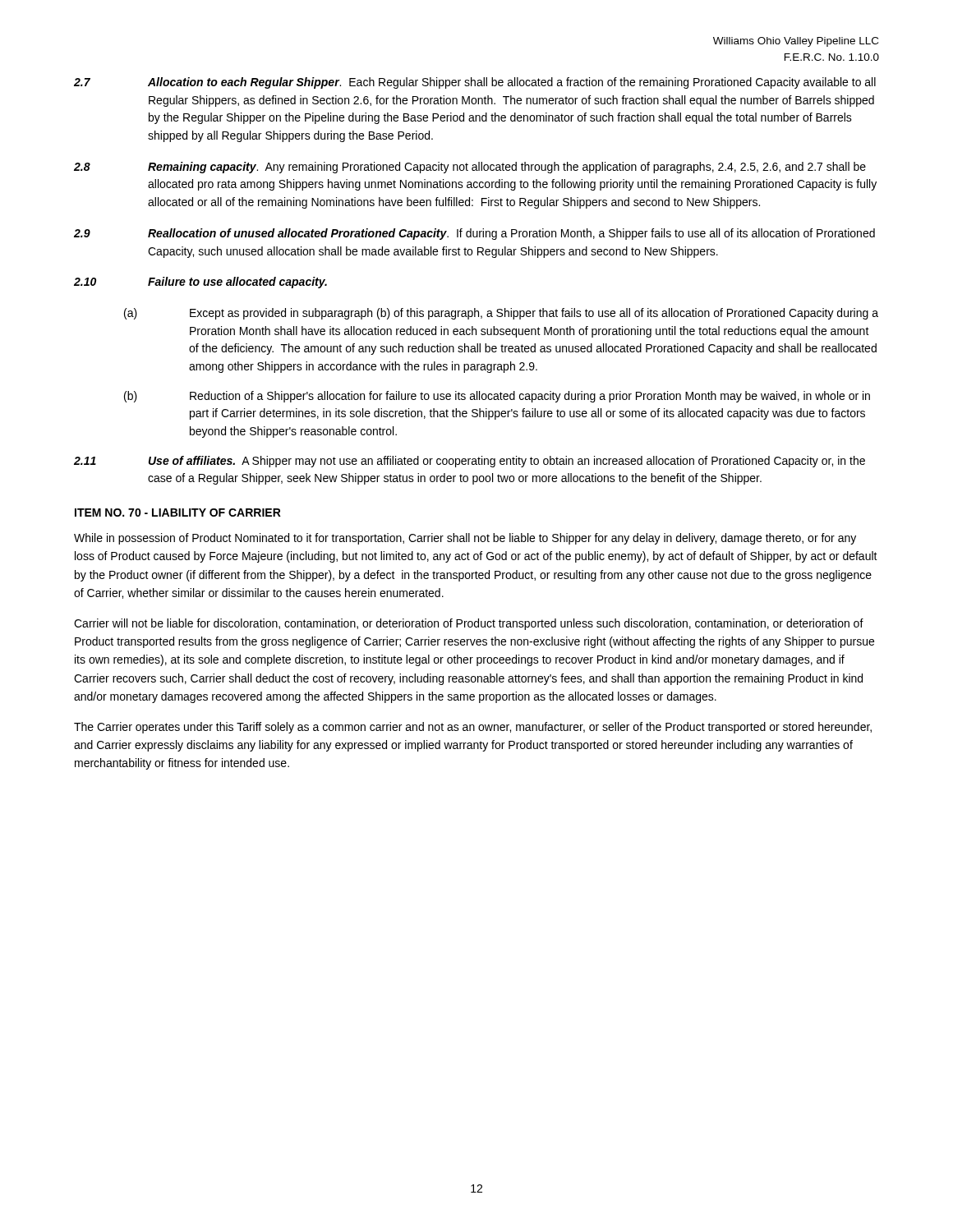Viewport: 953px width, 1232px height.
Task: Find the block on this page that starts "(a) Except as provided in"
Action: (x=476, y=340)
